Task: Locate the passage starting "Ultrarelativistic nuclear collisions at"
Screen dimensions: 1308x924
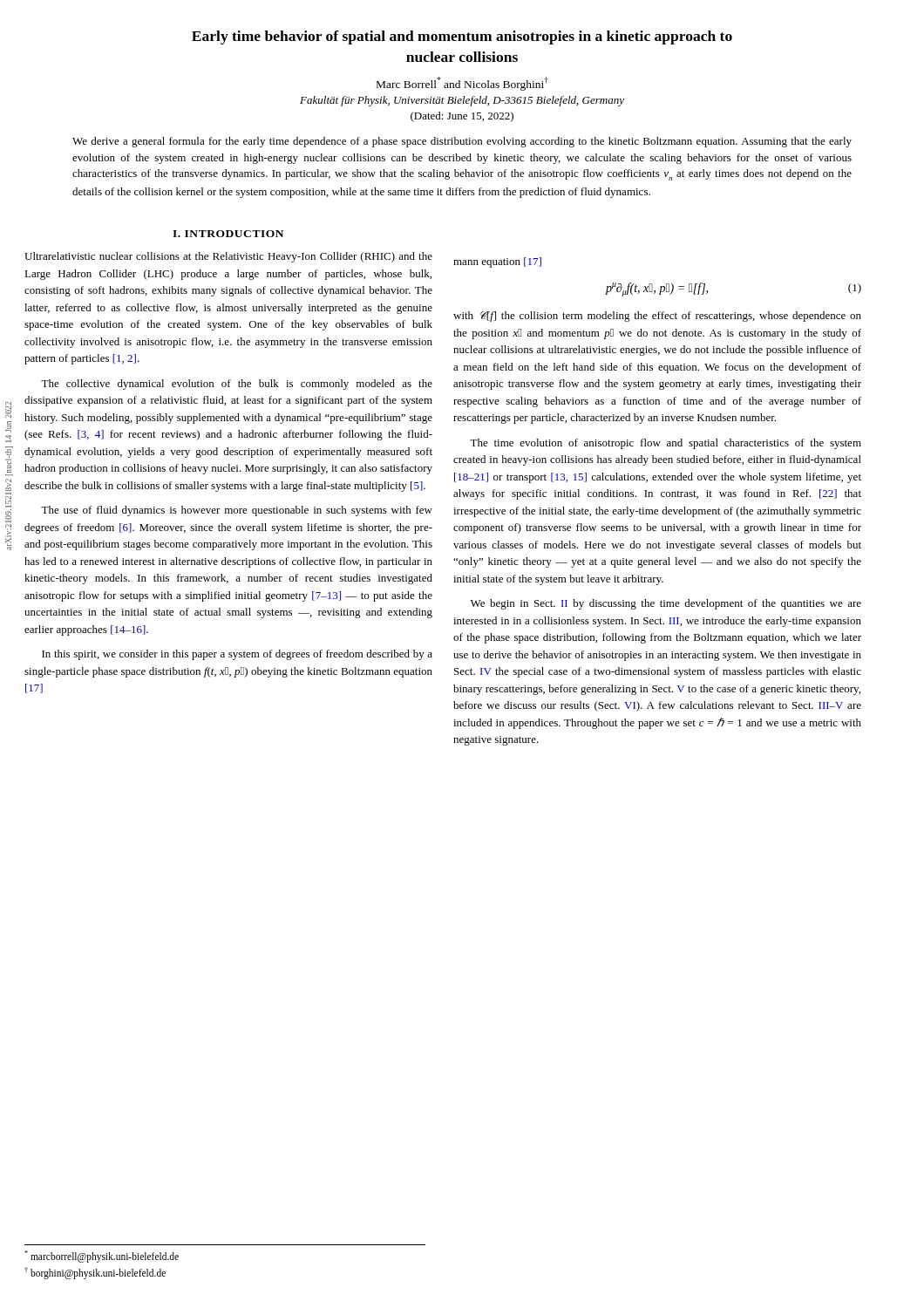Action: [228, 472]
